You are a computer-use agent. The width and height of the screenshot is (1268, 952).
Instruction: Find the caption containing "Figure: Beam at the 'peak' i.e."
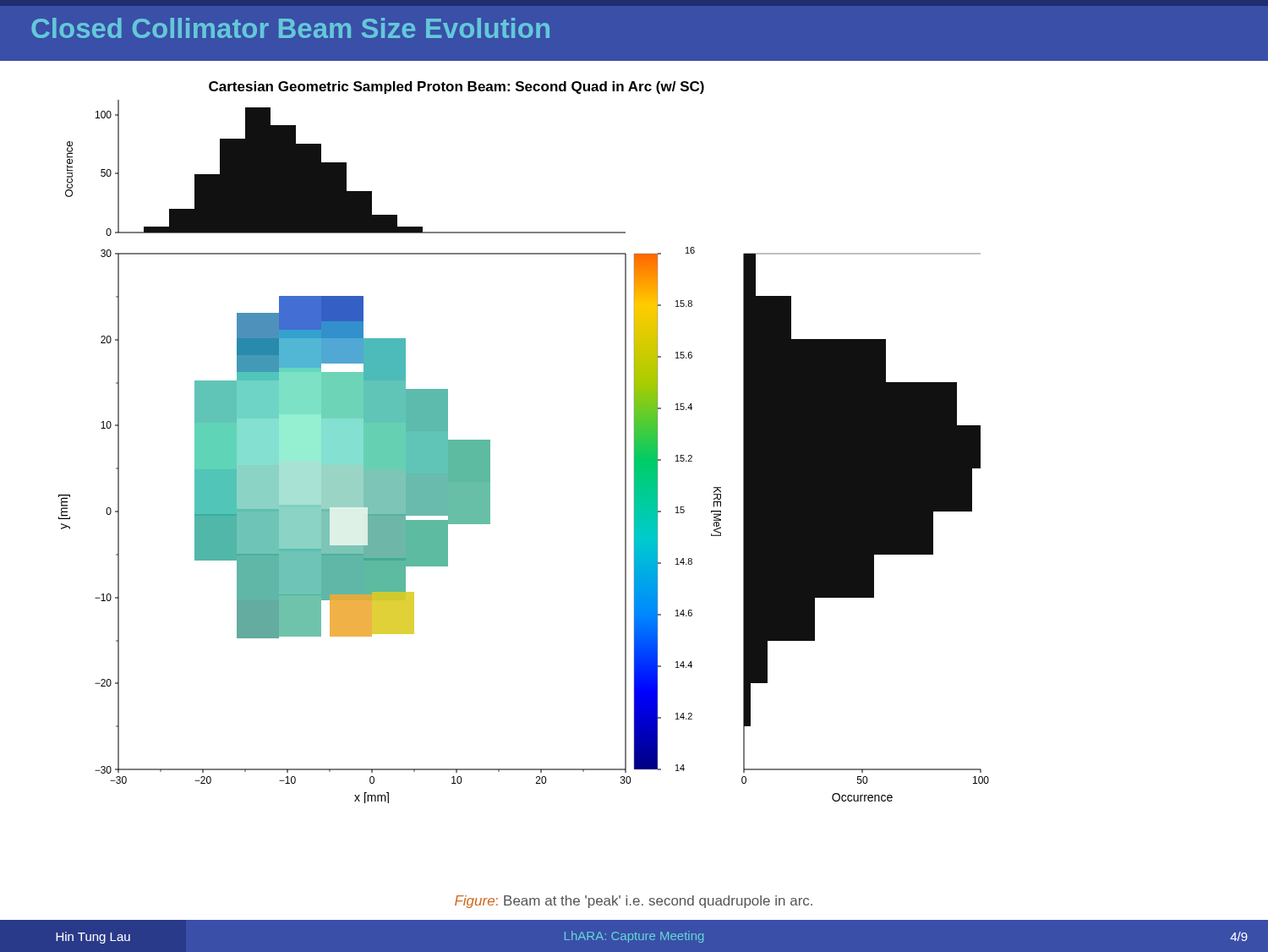point(634,901)
